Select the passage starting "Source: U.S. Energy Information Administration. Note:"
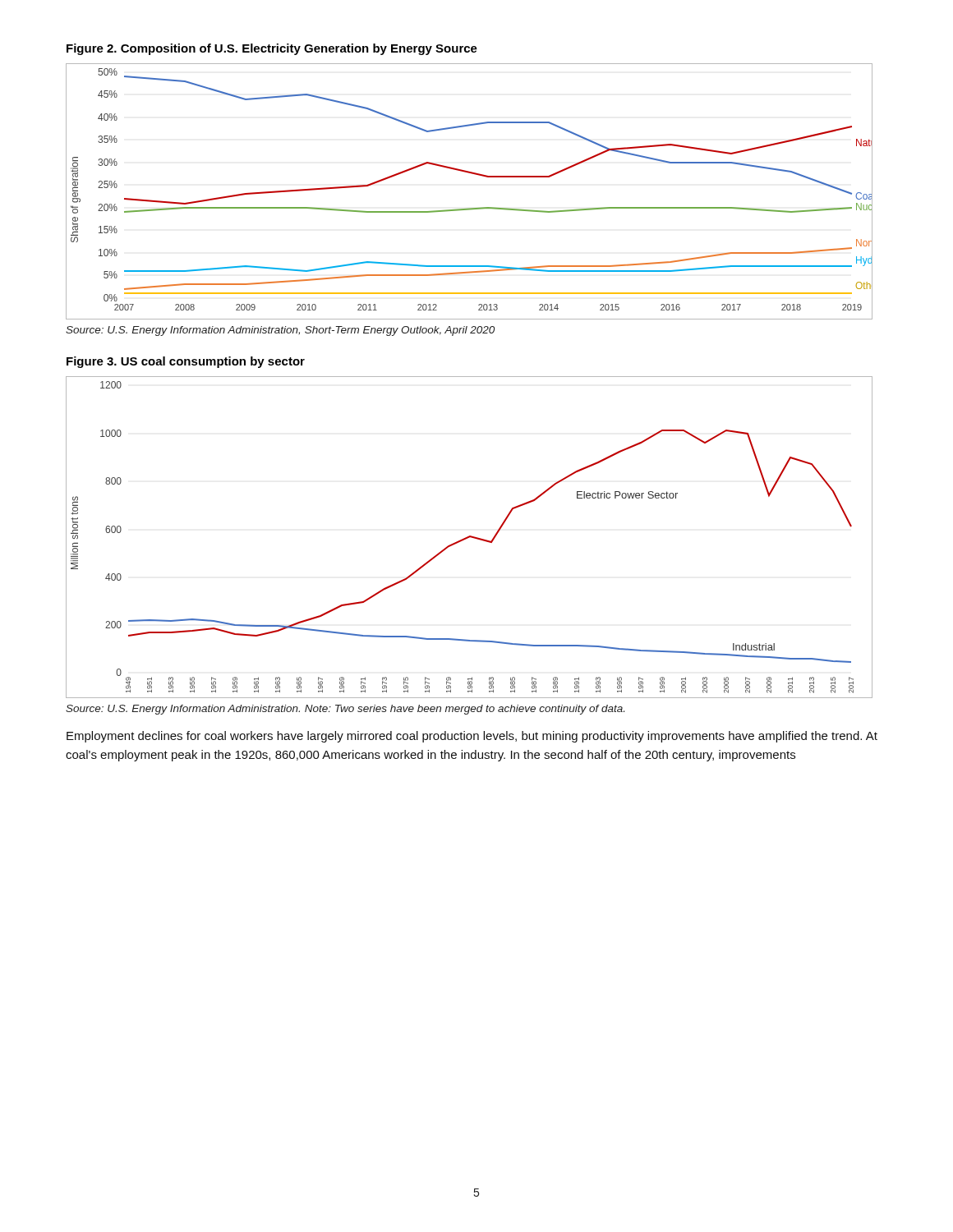This screenshot has width=953, height=1232. point(346,708)
